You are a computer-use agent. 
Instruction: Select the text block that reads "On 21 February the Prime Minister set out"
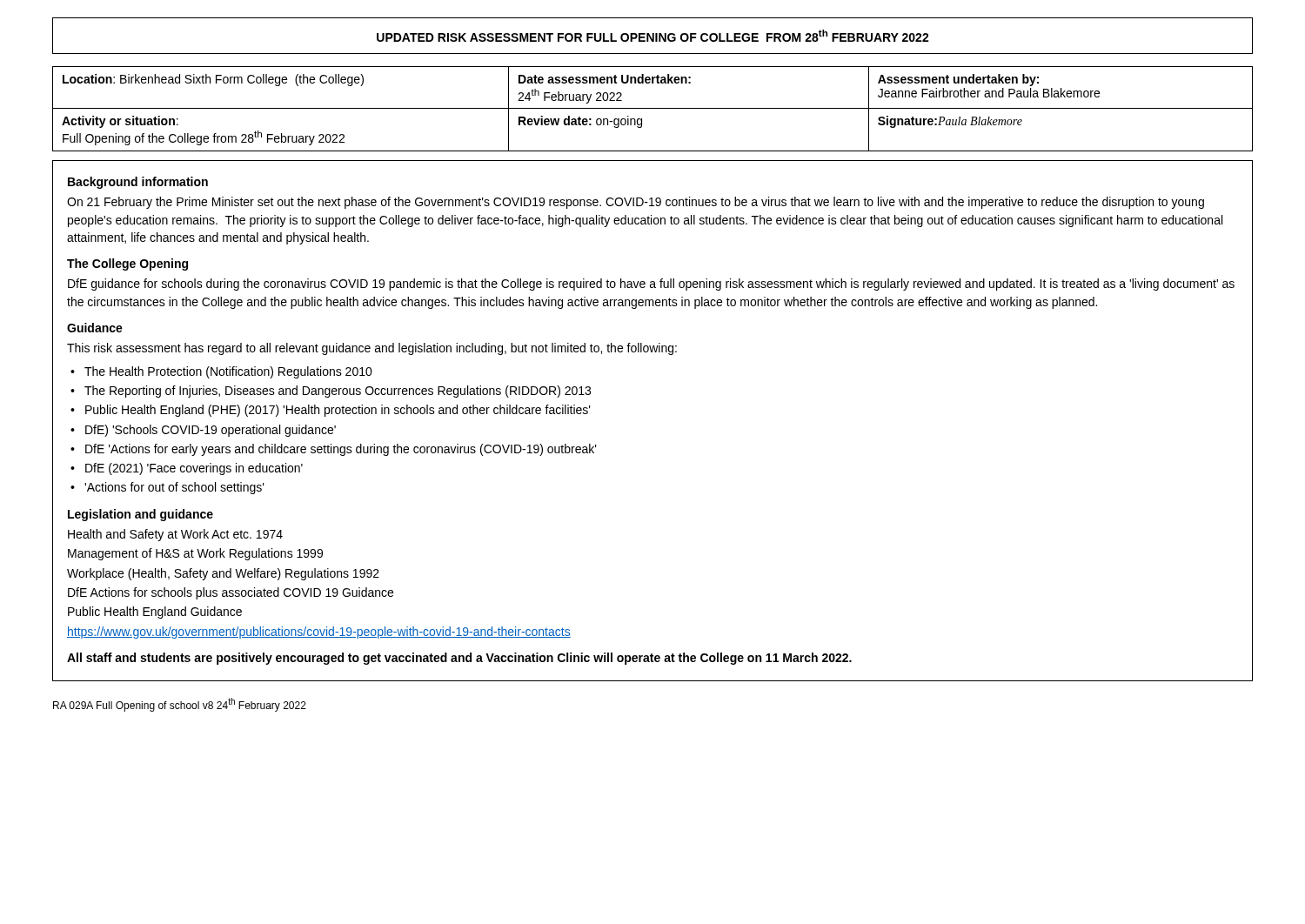click(x=652, y=220)
